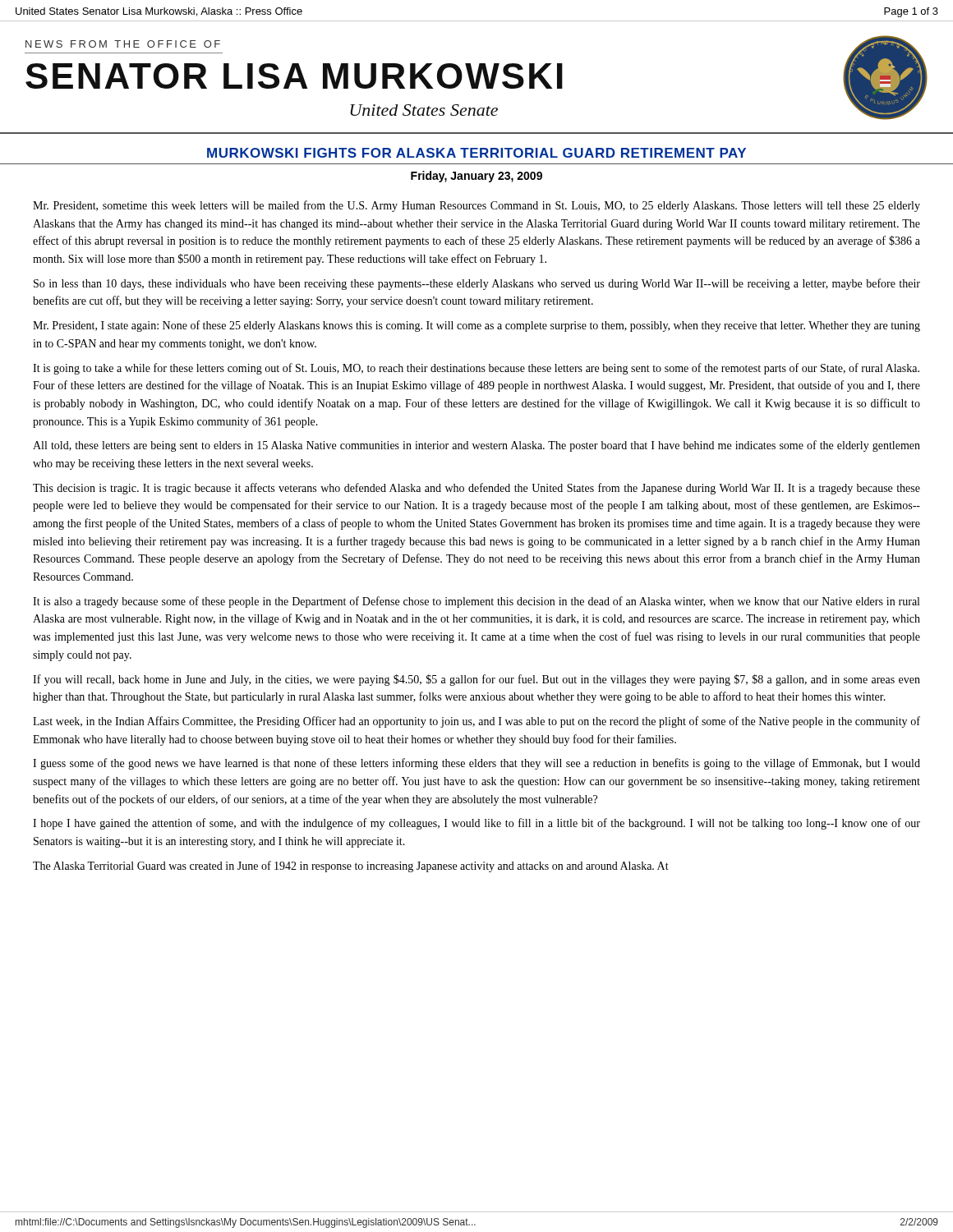This screenshot has height=1232, width=953.
Task: Find the passage starting "Last week, in the Indian Affairs Committee, the"
Action: click(476, 730)
